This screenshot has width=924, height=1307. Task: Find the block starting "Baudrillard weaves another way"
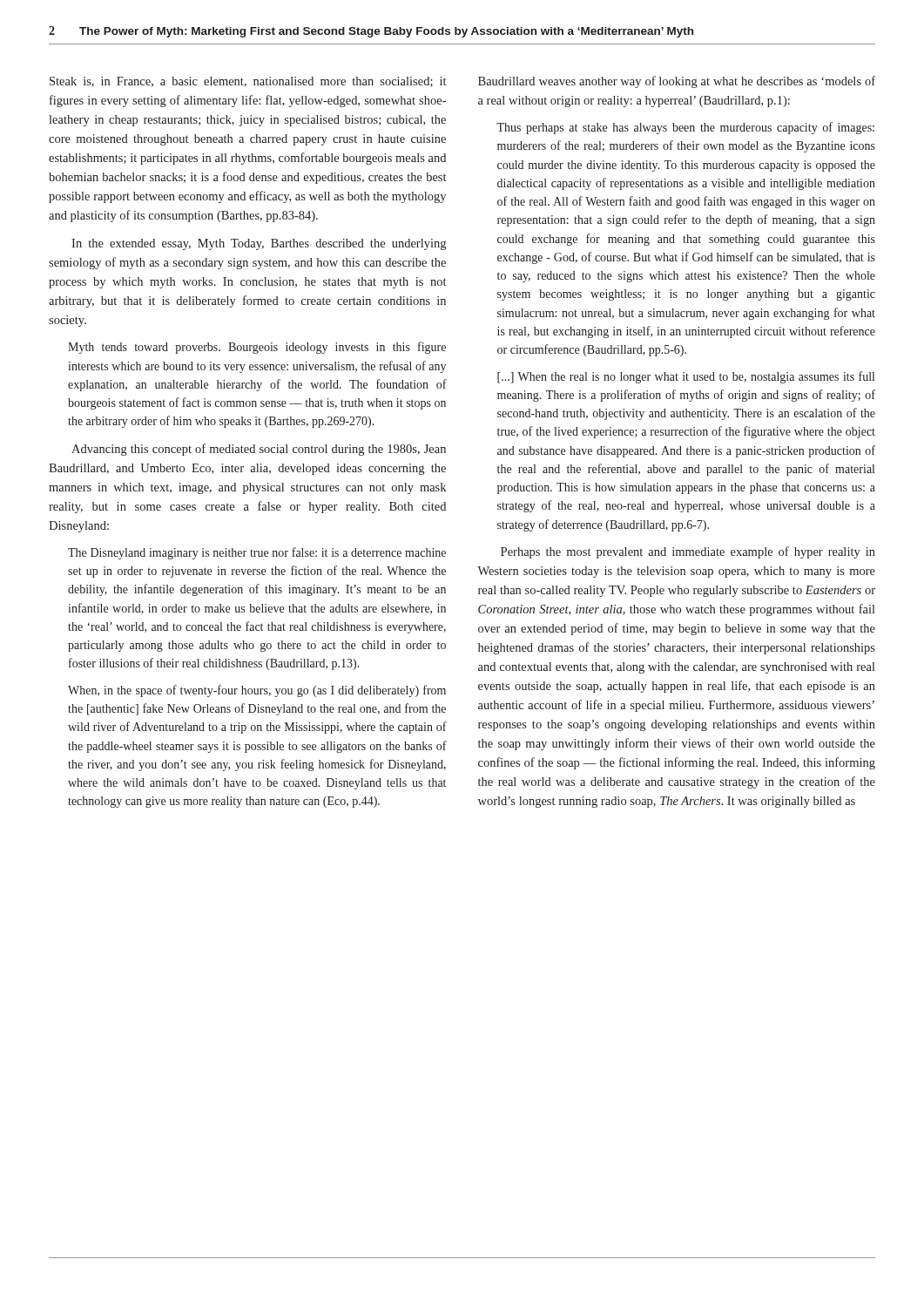tap(676, 91)
